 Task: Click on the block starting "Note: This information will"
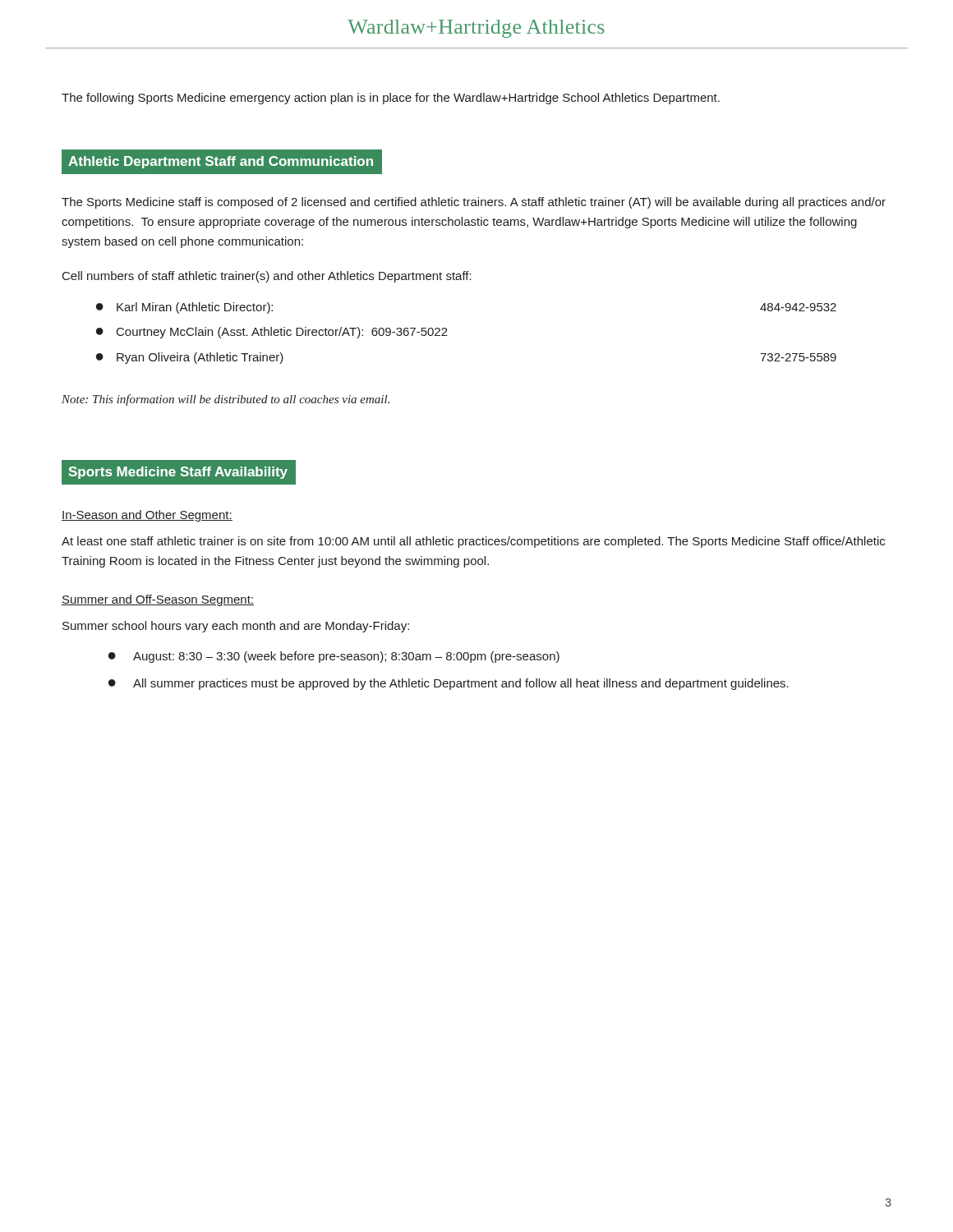click(226, 399)
